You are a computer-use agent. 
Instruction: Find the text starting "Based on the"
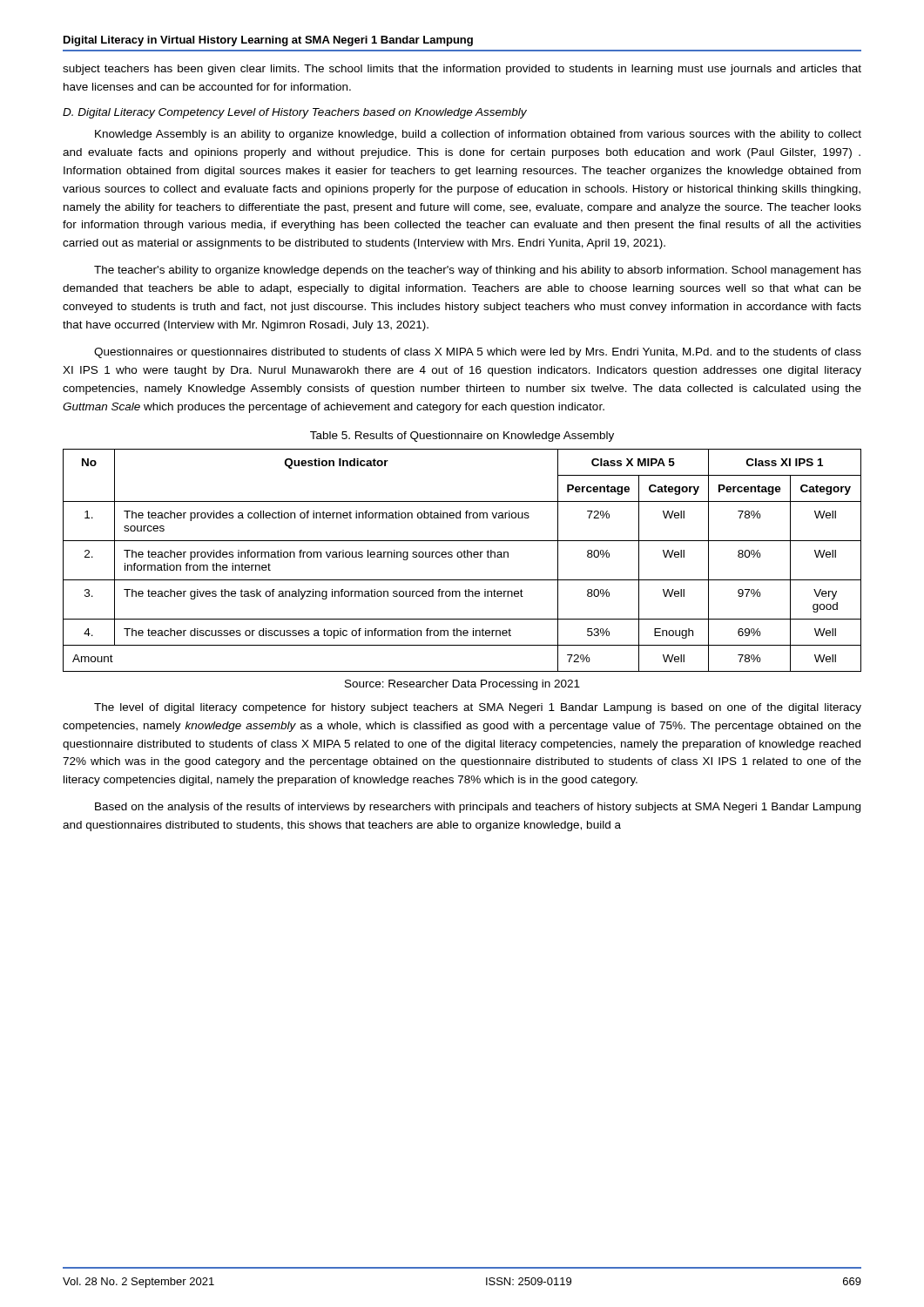[462, 816]
